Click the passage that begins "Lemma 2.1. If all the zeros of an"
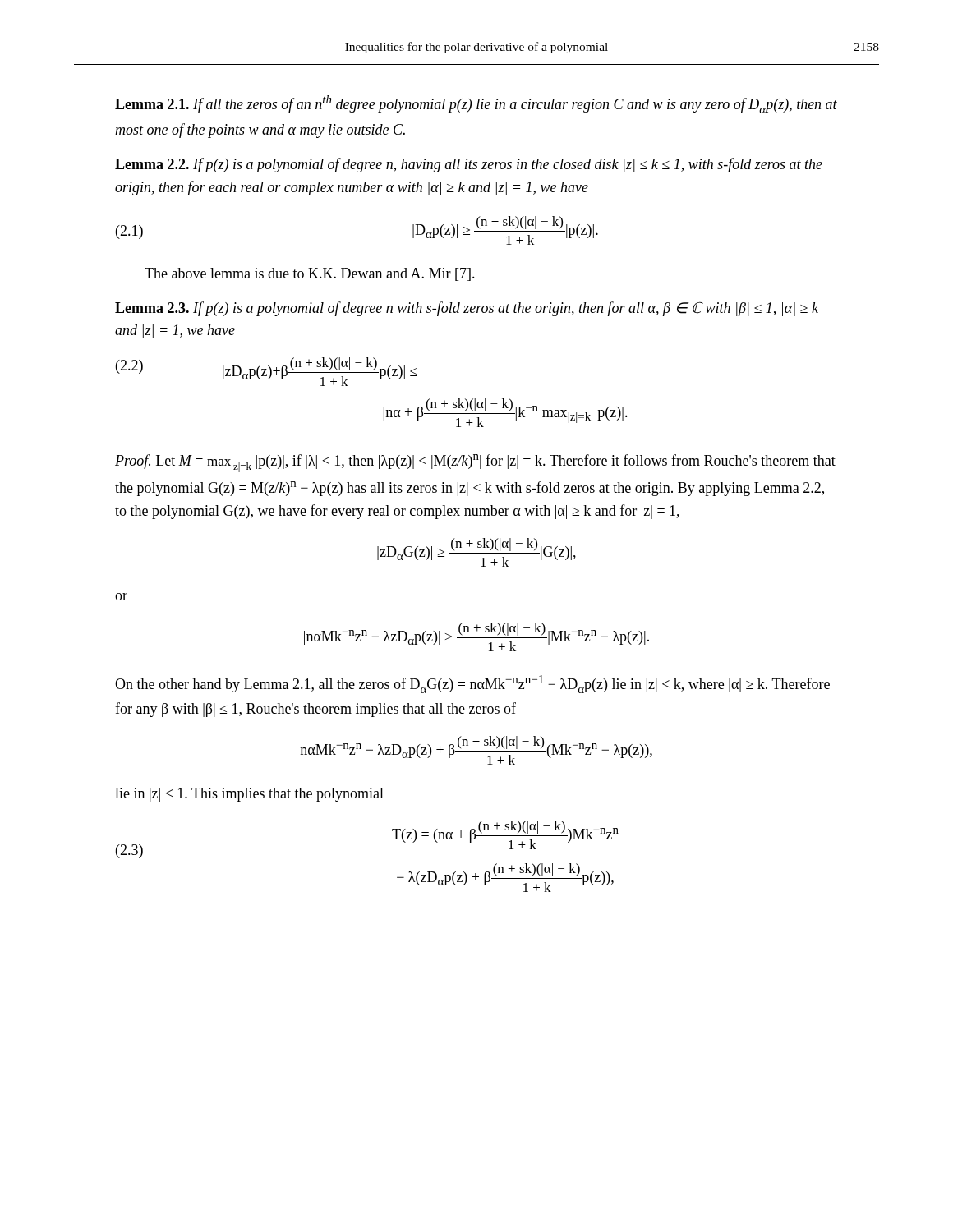This screenshot has width=953, height=1232. click(476, 115)
